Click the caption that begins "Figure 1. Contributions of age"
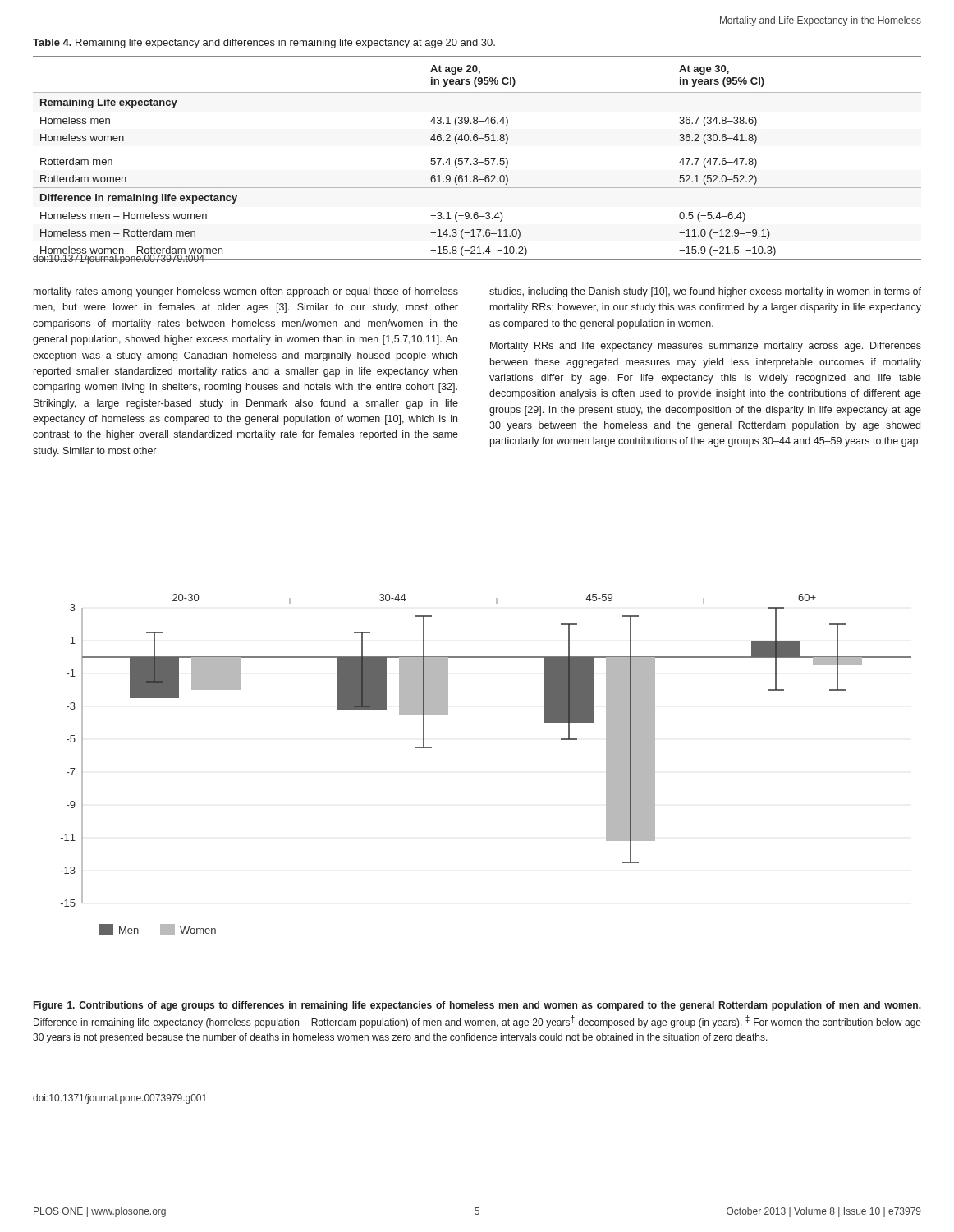 tap(477, 1021)
